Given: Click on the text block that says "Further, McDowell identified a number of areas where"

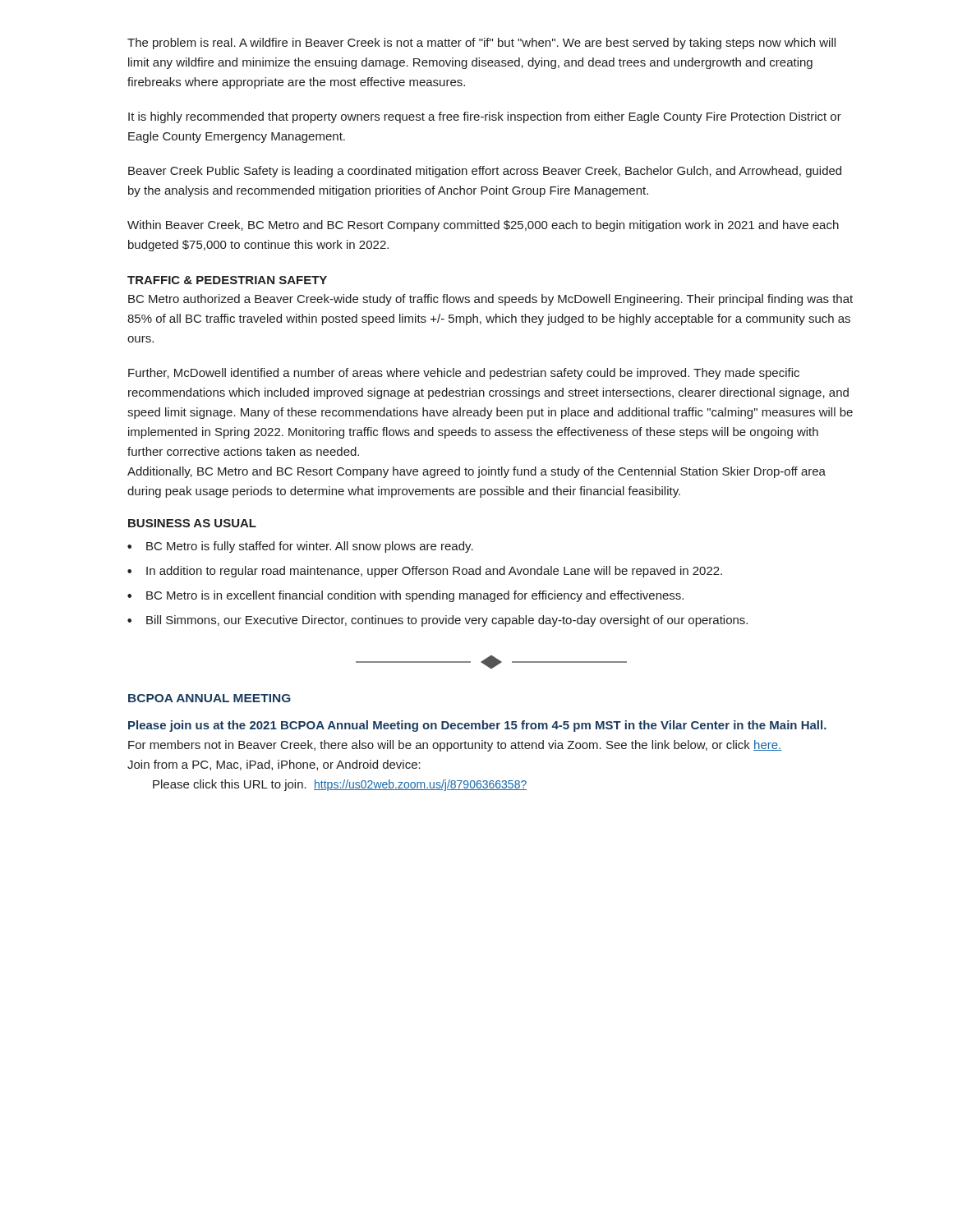Looking at the screenshot, I should click(490, 432).
